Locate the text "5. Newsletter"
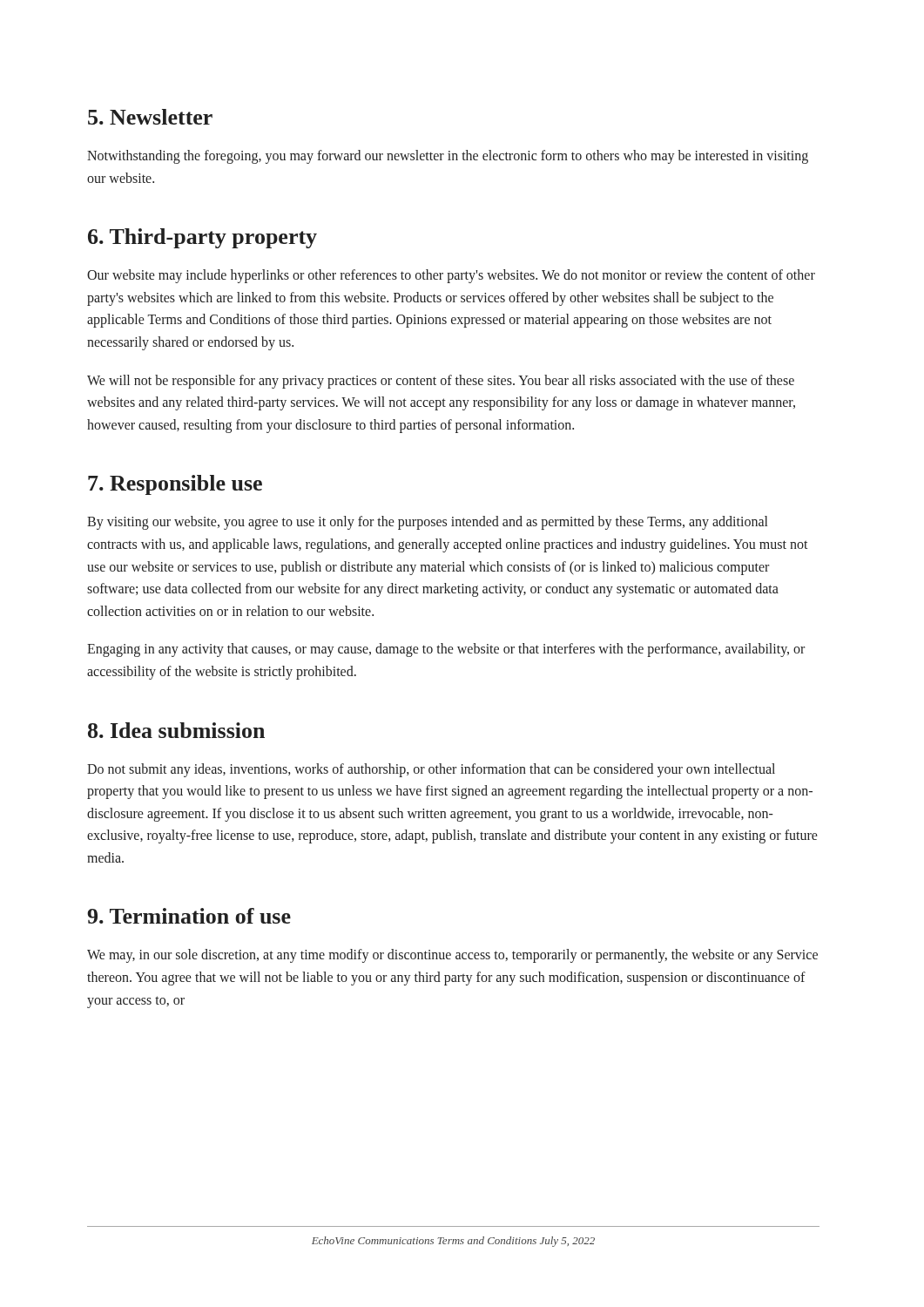Viewport: 924px width, 1307px height. (150, 117)
